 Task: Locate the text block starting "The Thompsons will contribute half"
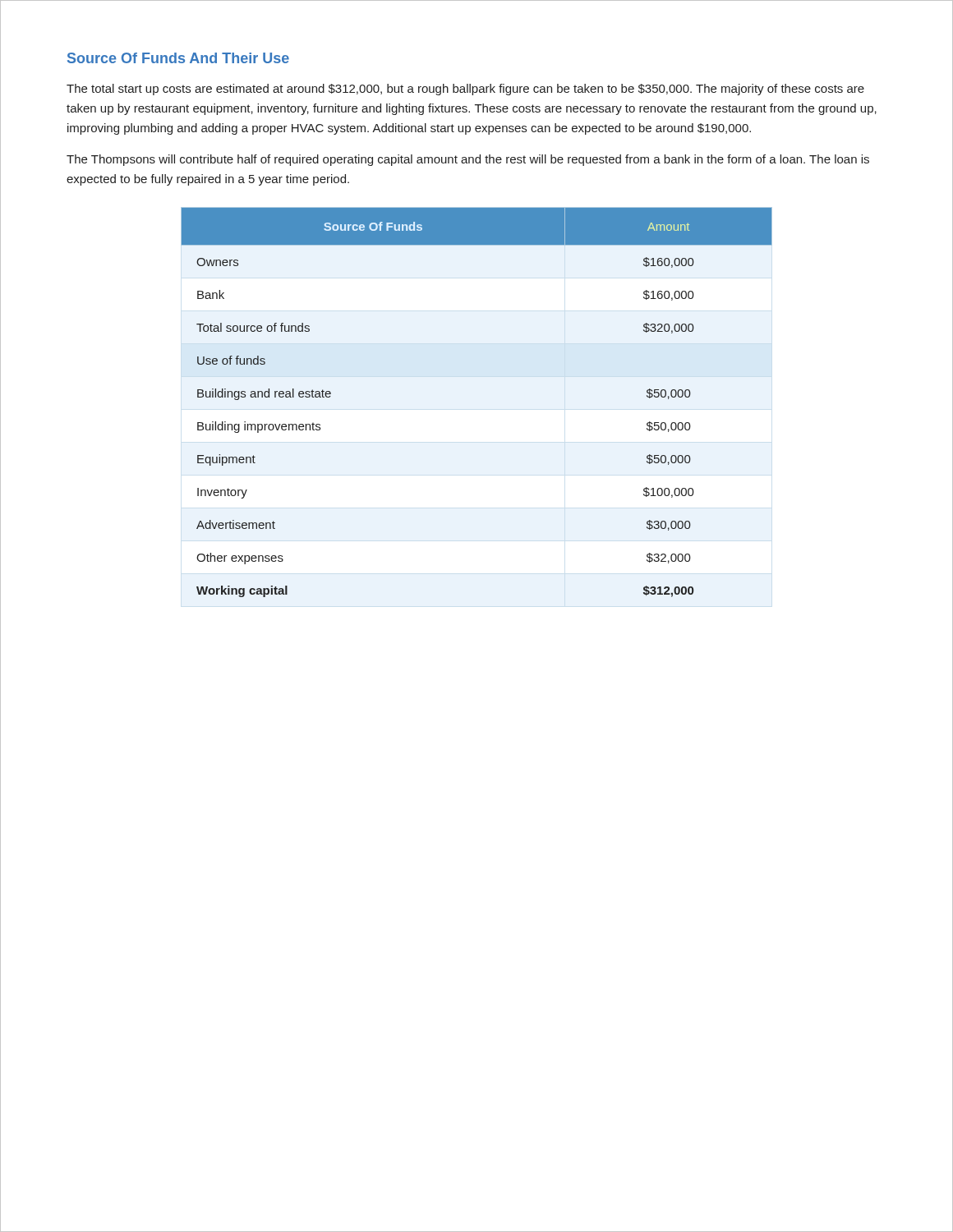coord(468,169)
